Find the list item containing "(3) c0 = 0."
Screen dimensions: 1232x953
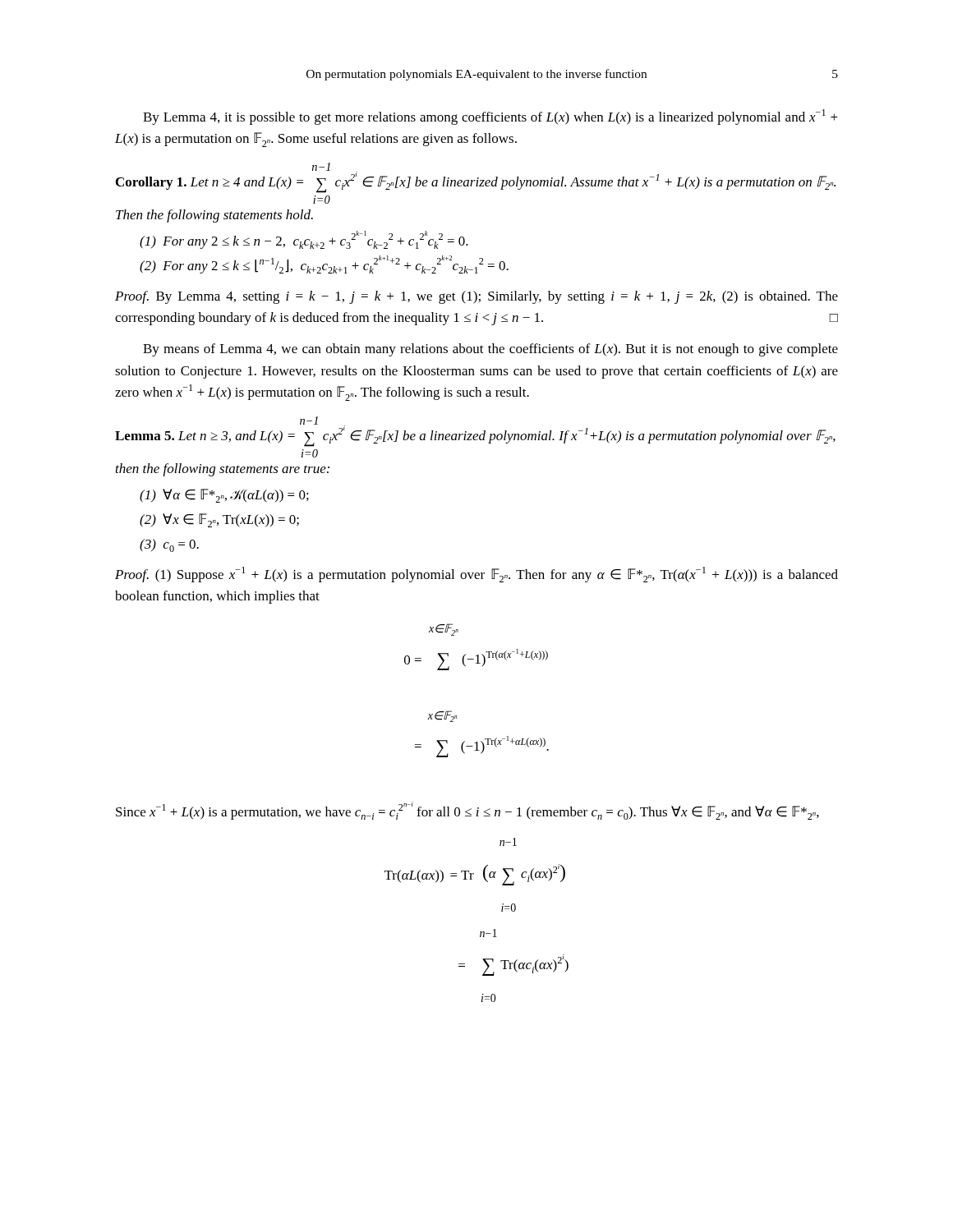click(x=170, y=545)
